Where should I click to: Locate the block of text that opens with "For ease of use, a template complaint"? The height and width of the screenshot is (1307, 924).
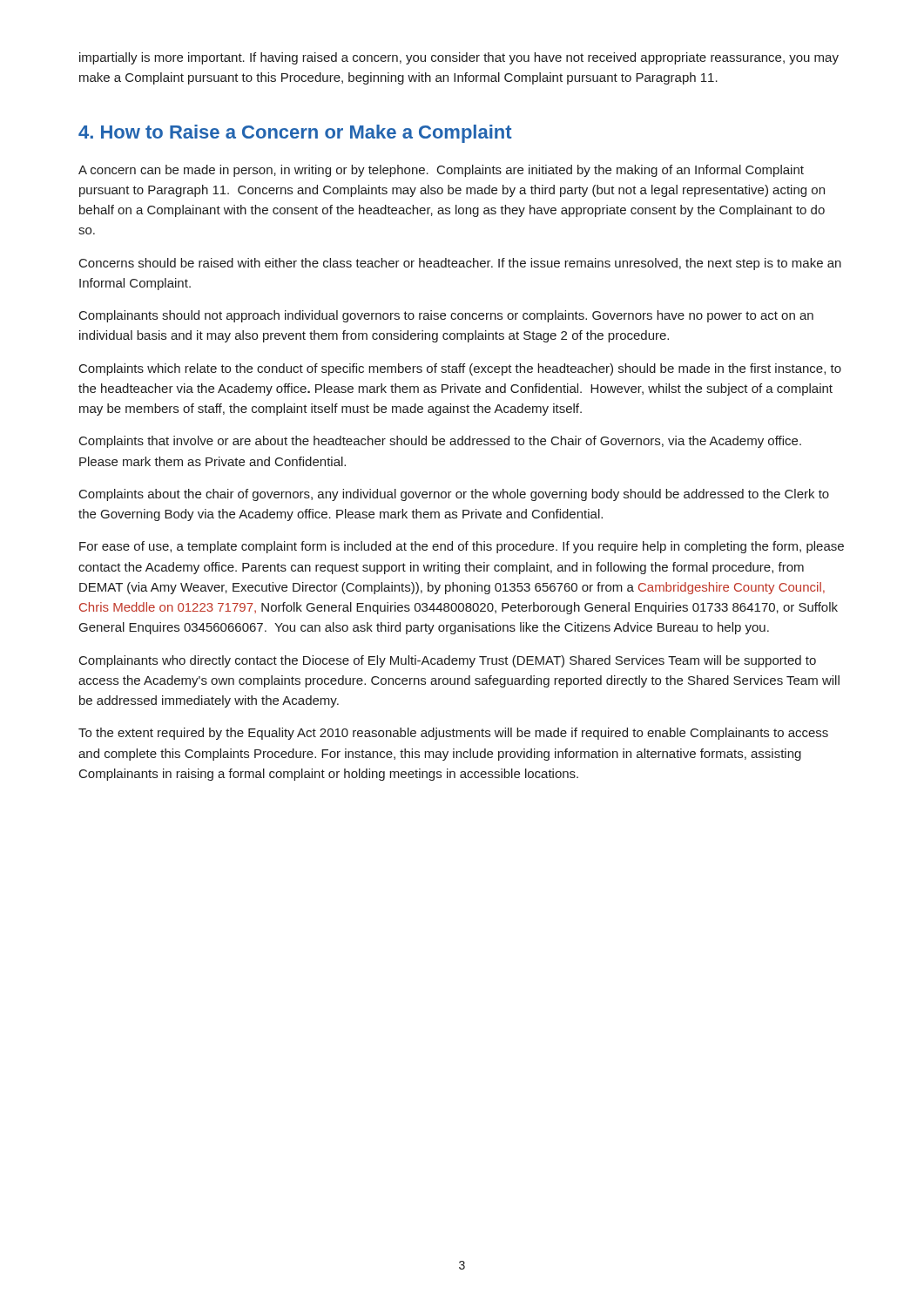click(x=461, y=587)
